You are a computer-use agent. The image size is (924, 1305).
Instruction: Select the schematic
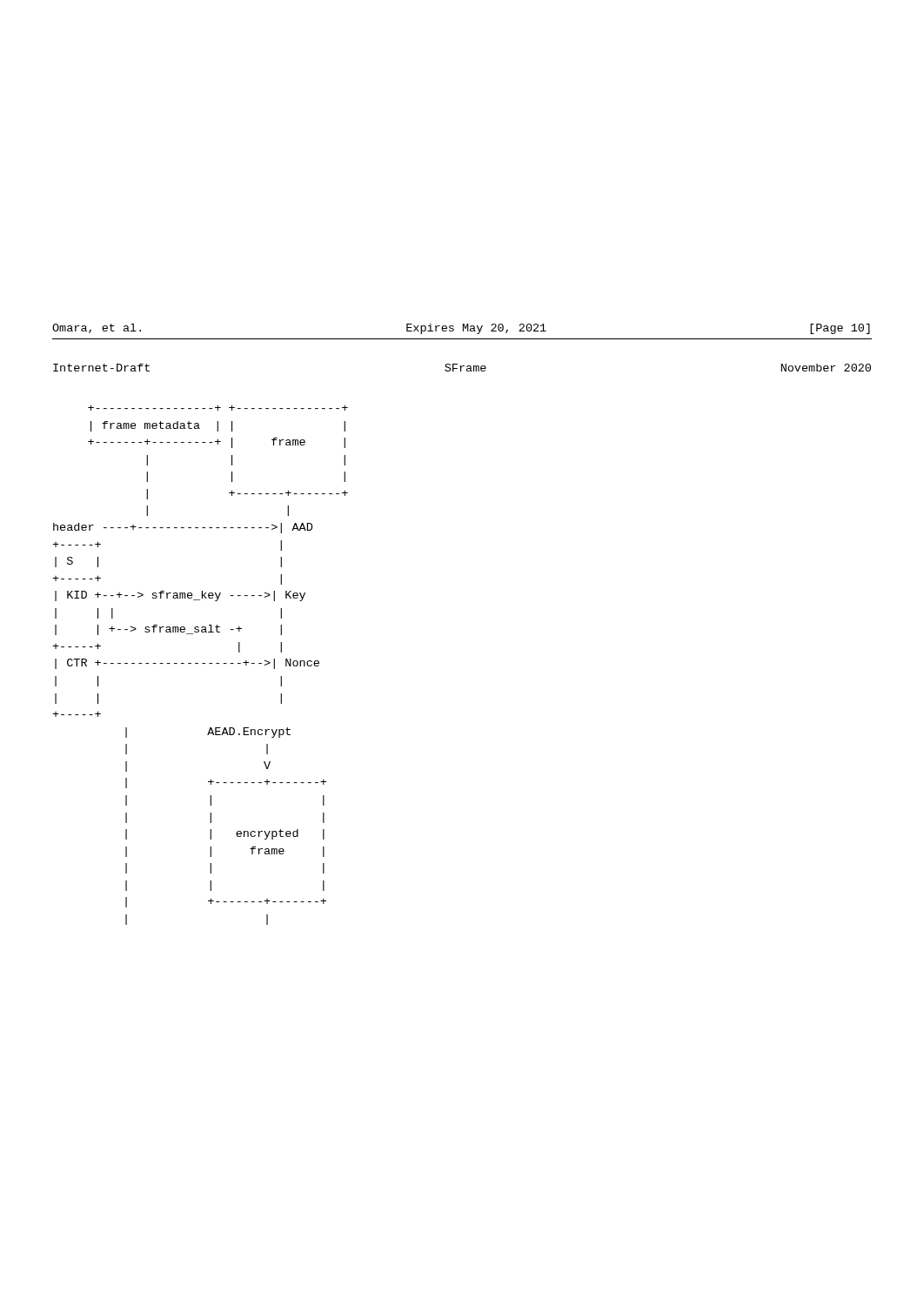tap(462, 664)
